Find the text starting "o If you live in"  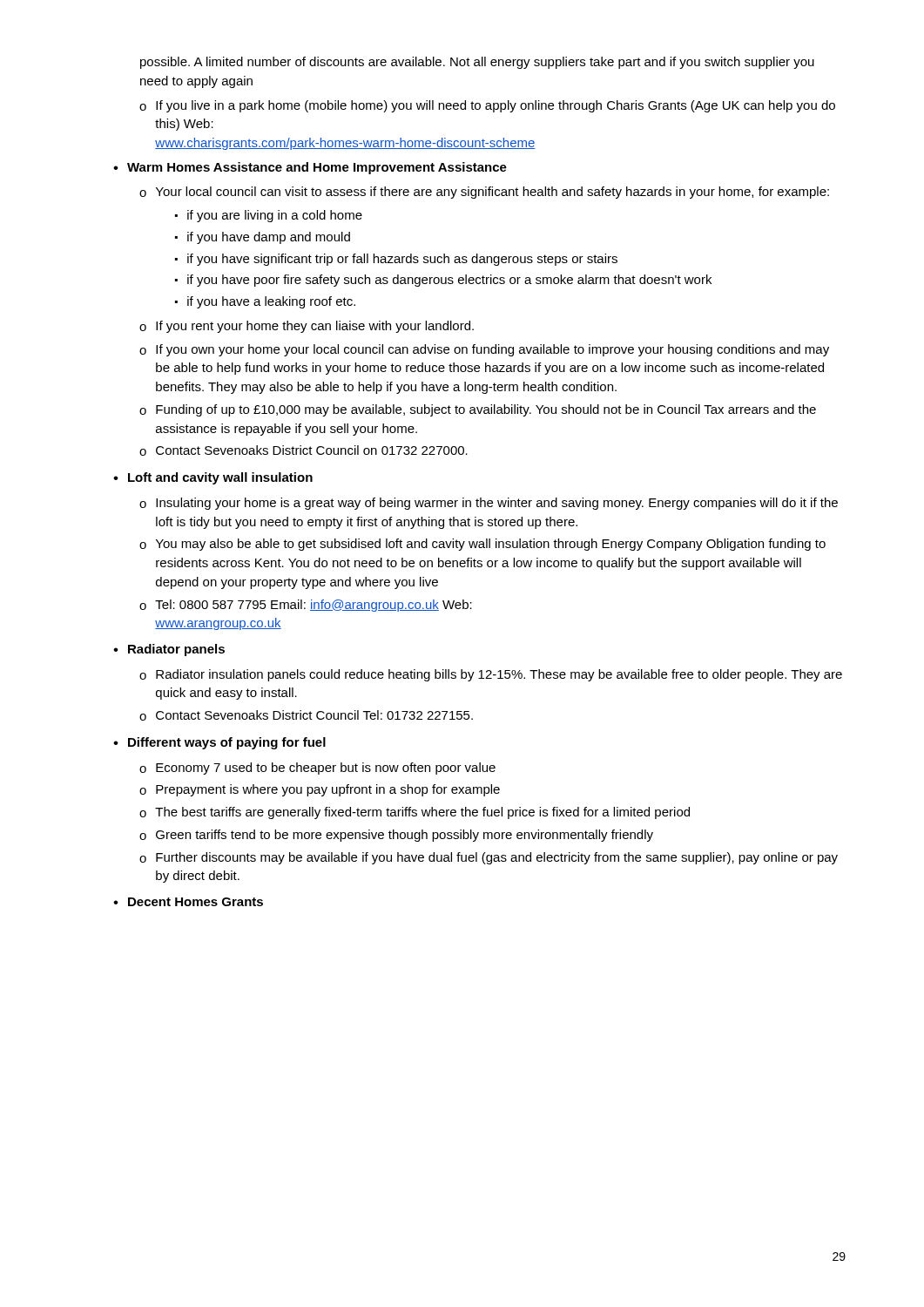point(487,106)
